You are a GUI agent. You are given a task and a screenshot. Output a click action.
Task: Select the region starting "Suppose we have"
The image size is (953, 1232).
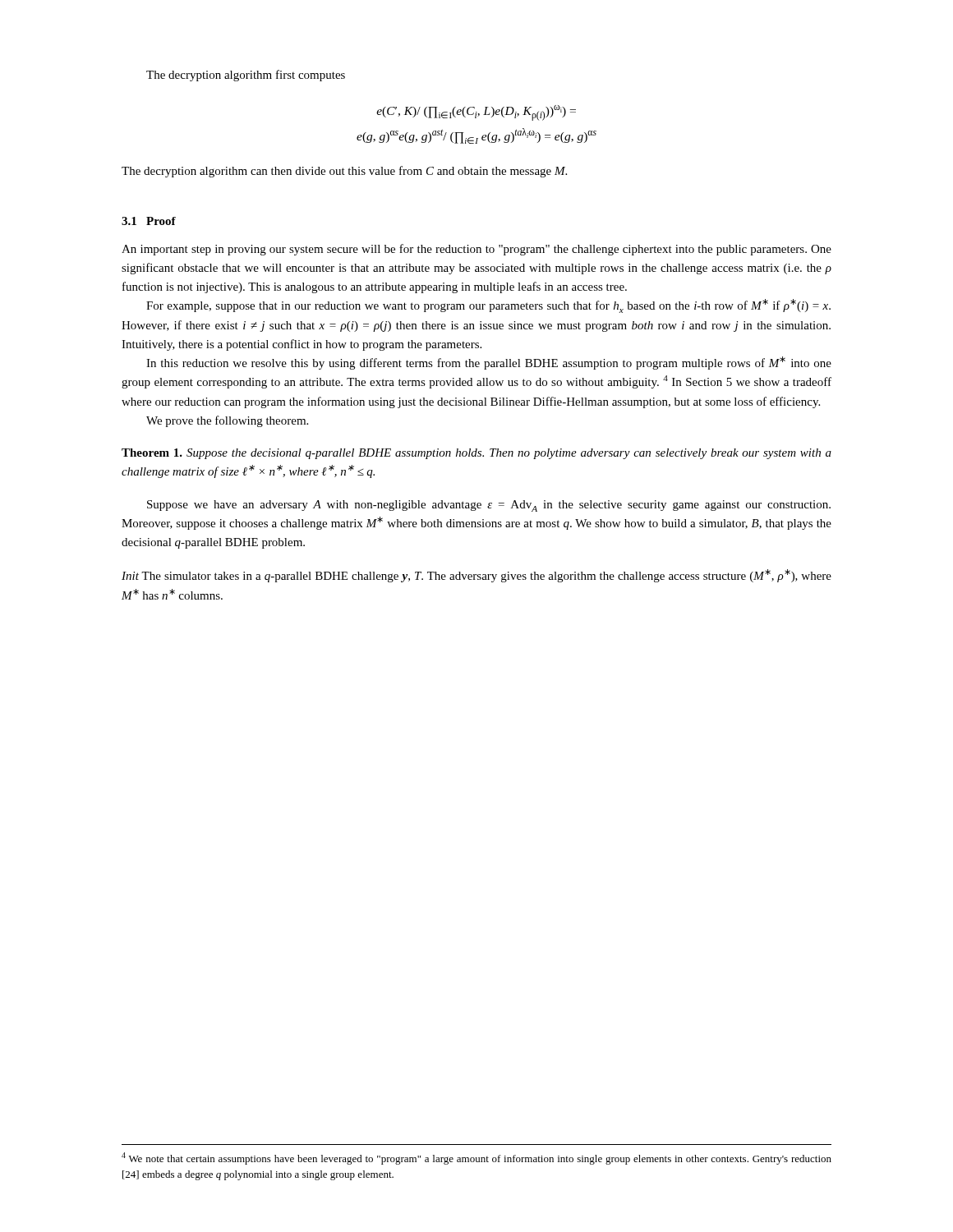point(476,523)
